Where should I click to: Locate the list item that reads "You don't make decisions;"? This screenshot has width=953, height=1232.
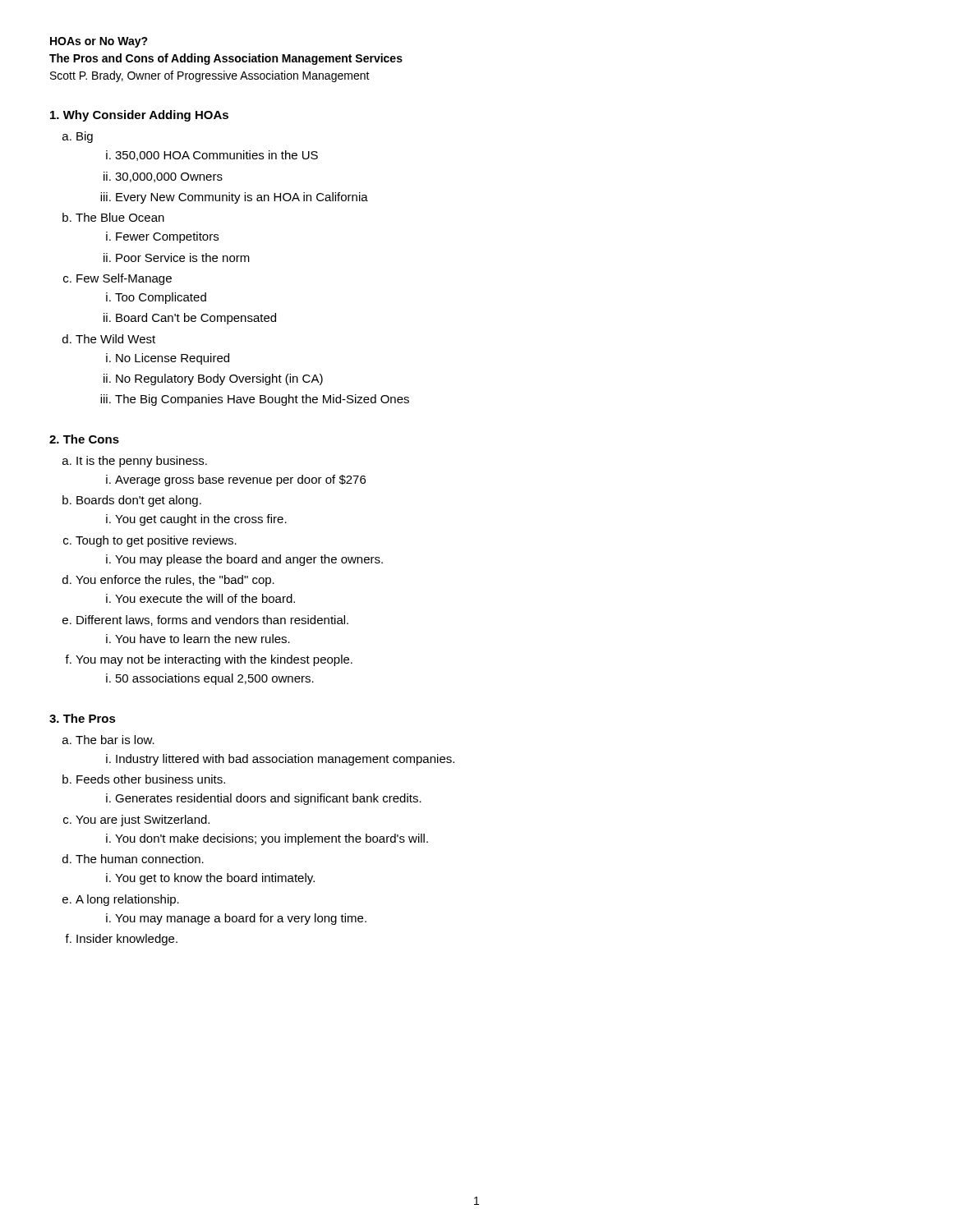click(272, 838)
